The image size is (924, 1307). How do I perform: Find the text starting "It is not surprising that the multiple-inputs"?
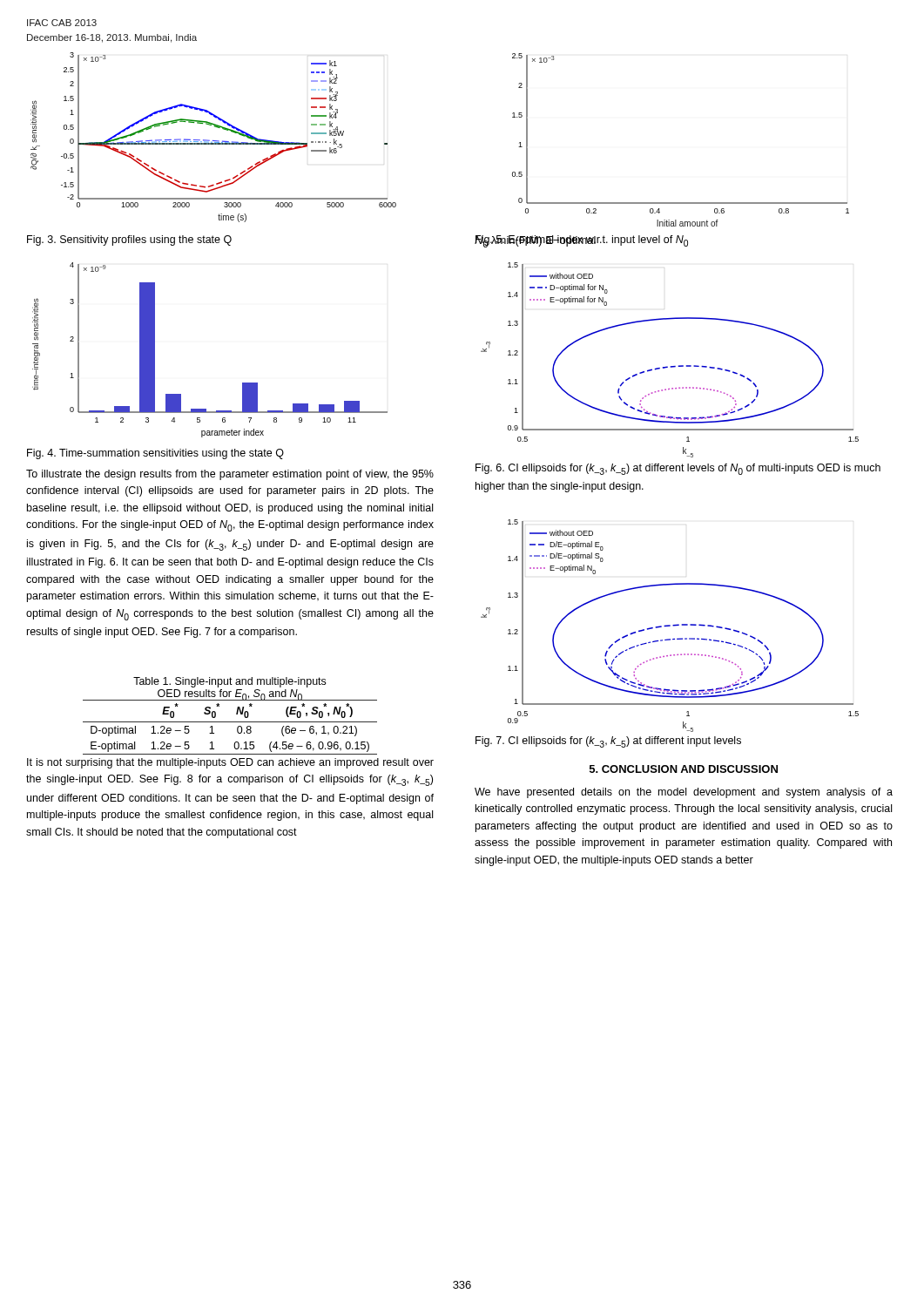(230, 797)
